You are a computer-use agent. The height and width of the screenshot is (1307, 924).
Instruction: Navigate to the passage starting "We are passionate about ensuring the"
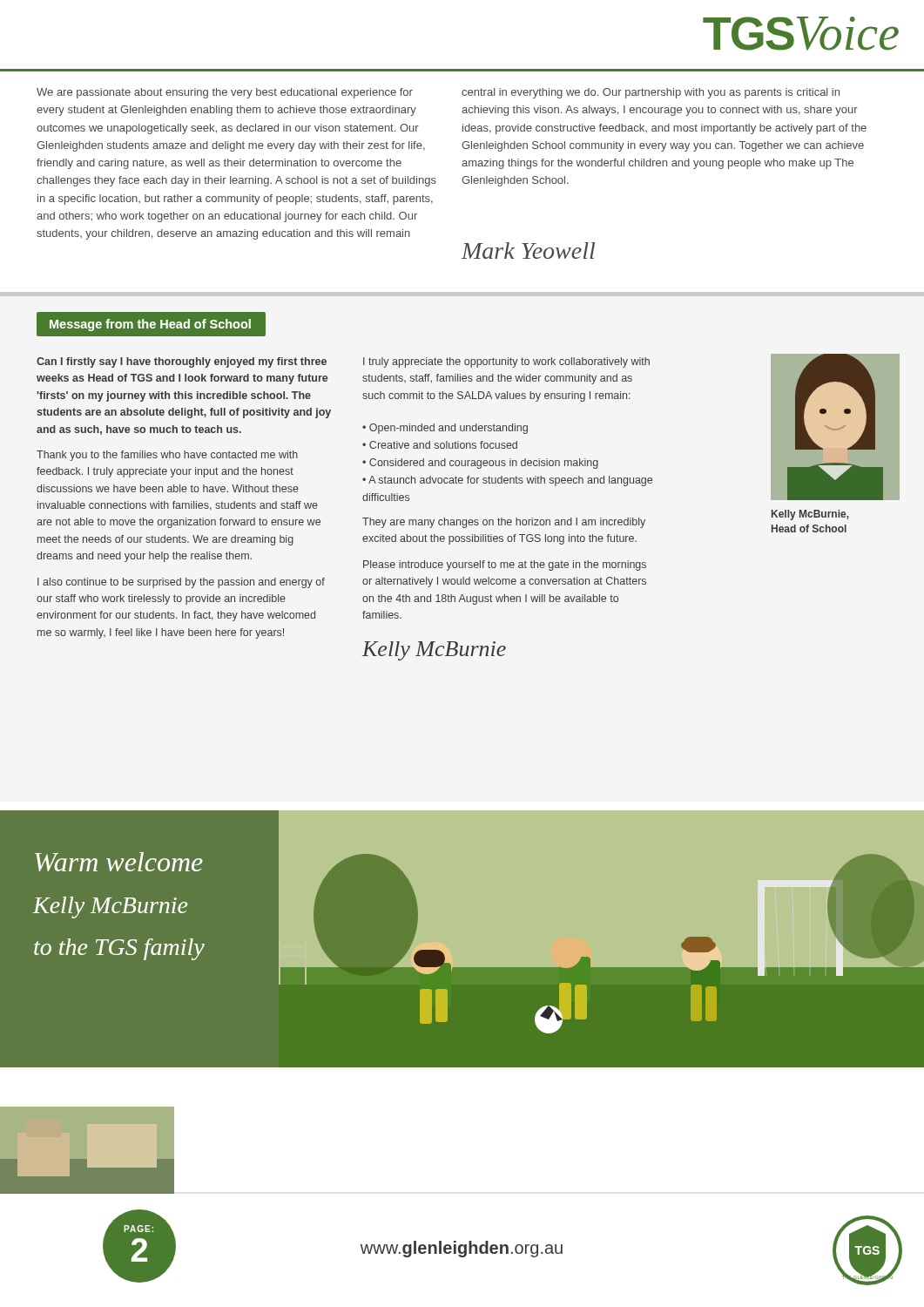(x=236, y=163)
